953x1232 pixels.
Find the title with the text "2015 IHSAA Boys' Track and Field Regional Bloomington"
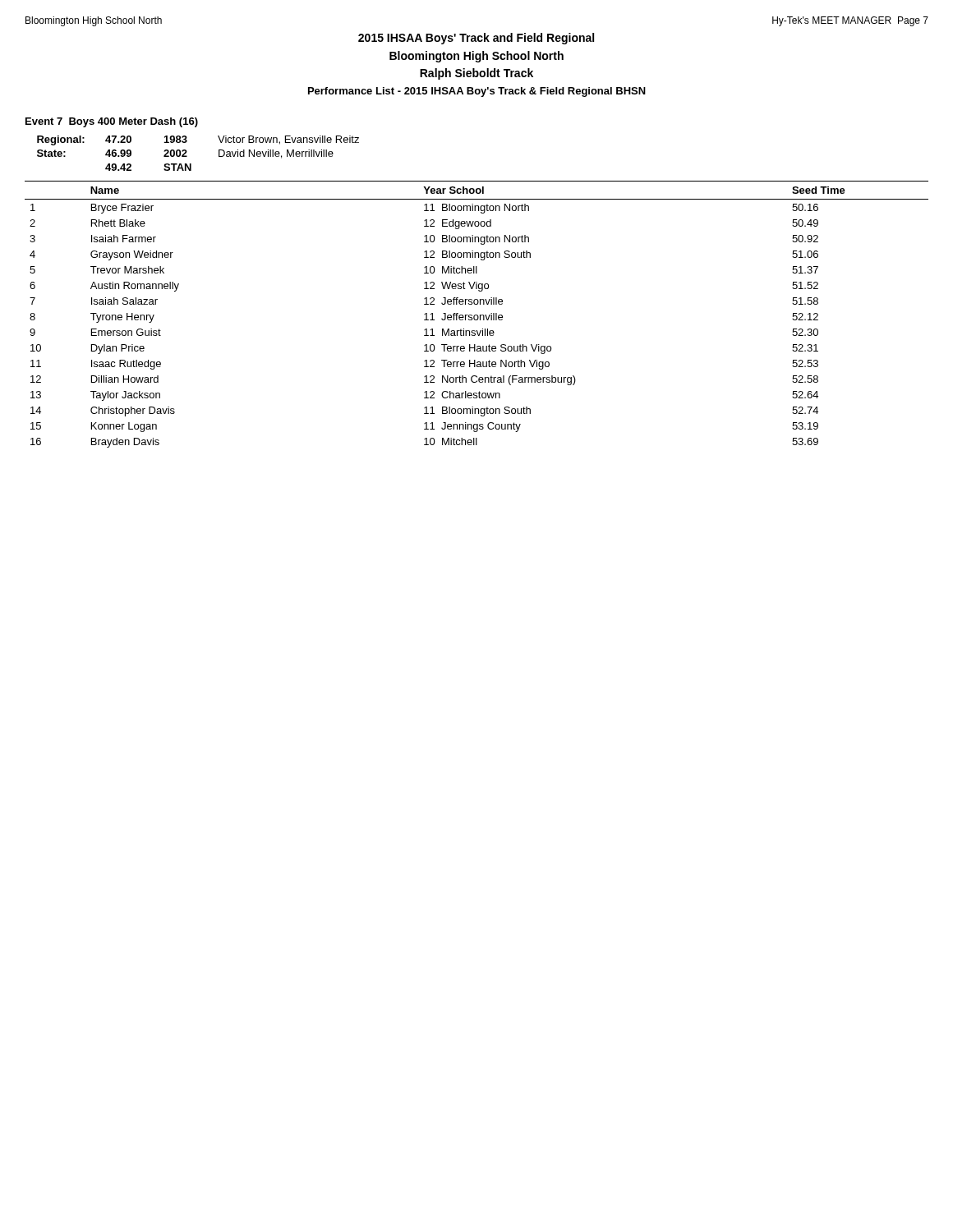(x=476, y=65)
